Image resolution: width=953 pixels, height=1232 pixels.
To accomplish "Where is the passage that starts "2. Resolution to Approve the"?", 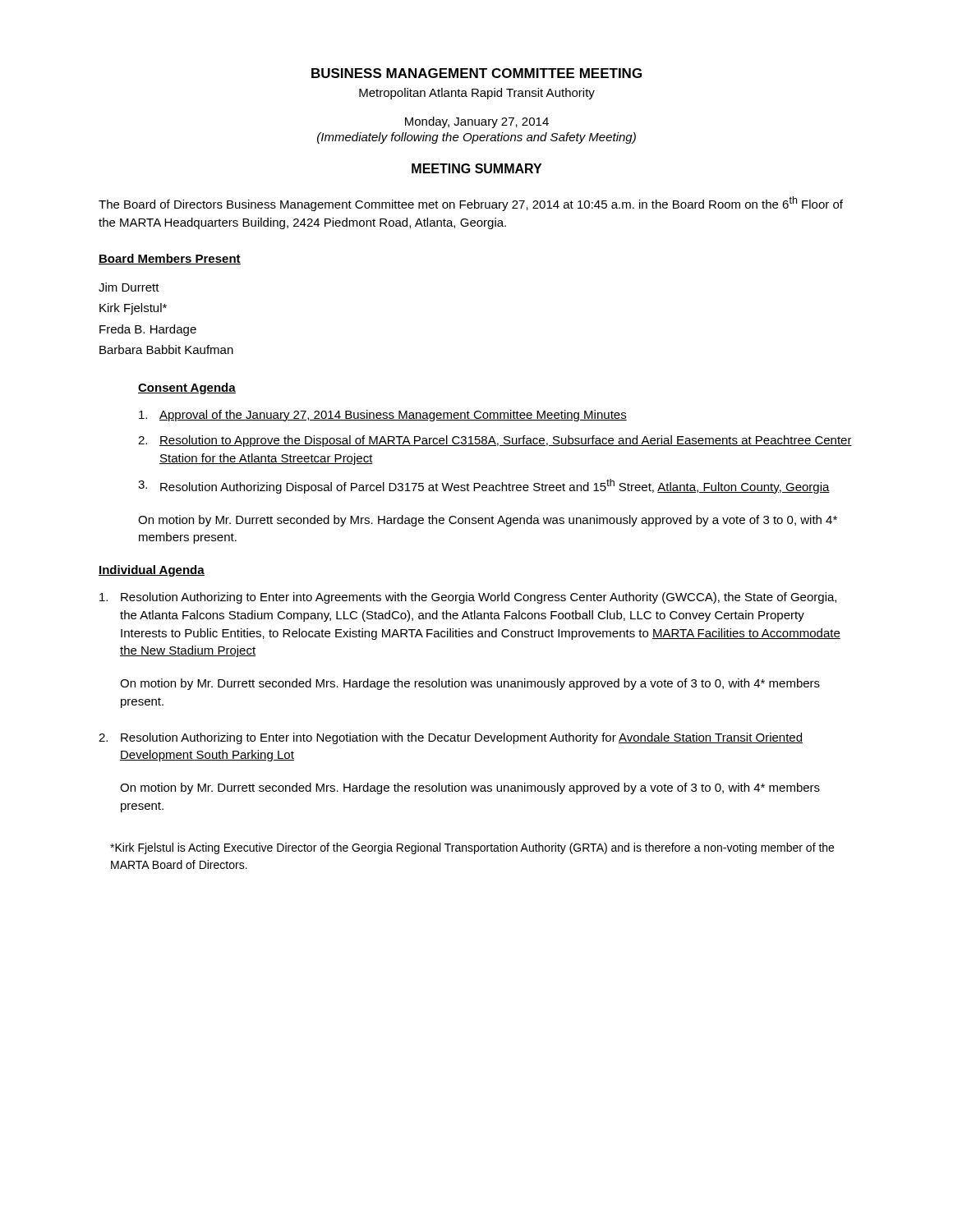I will (x=496, y=449).
